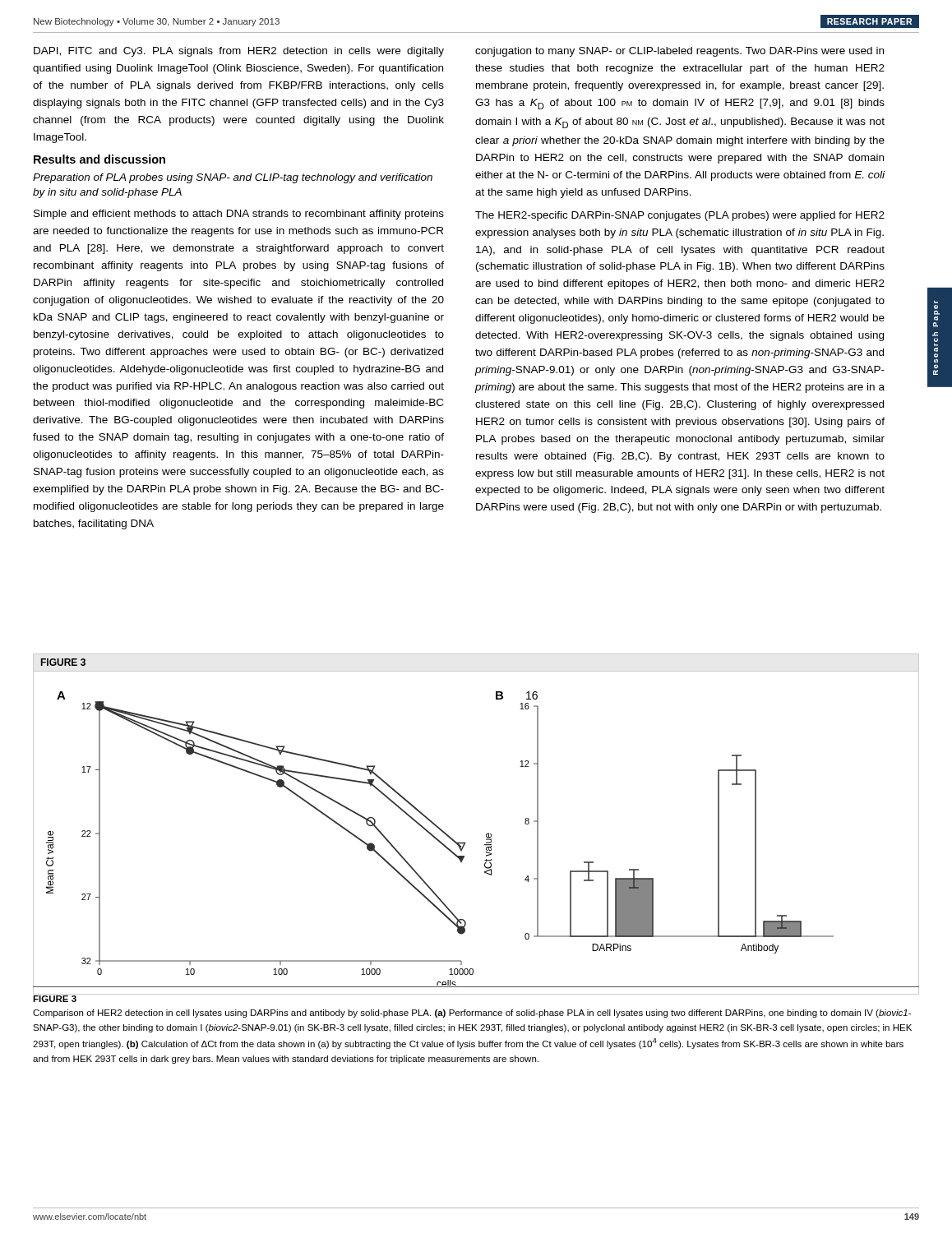The width and height of the screenshot is (952, 1233).
Task: Select the line chart
Action: (x=257, y=834)
